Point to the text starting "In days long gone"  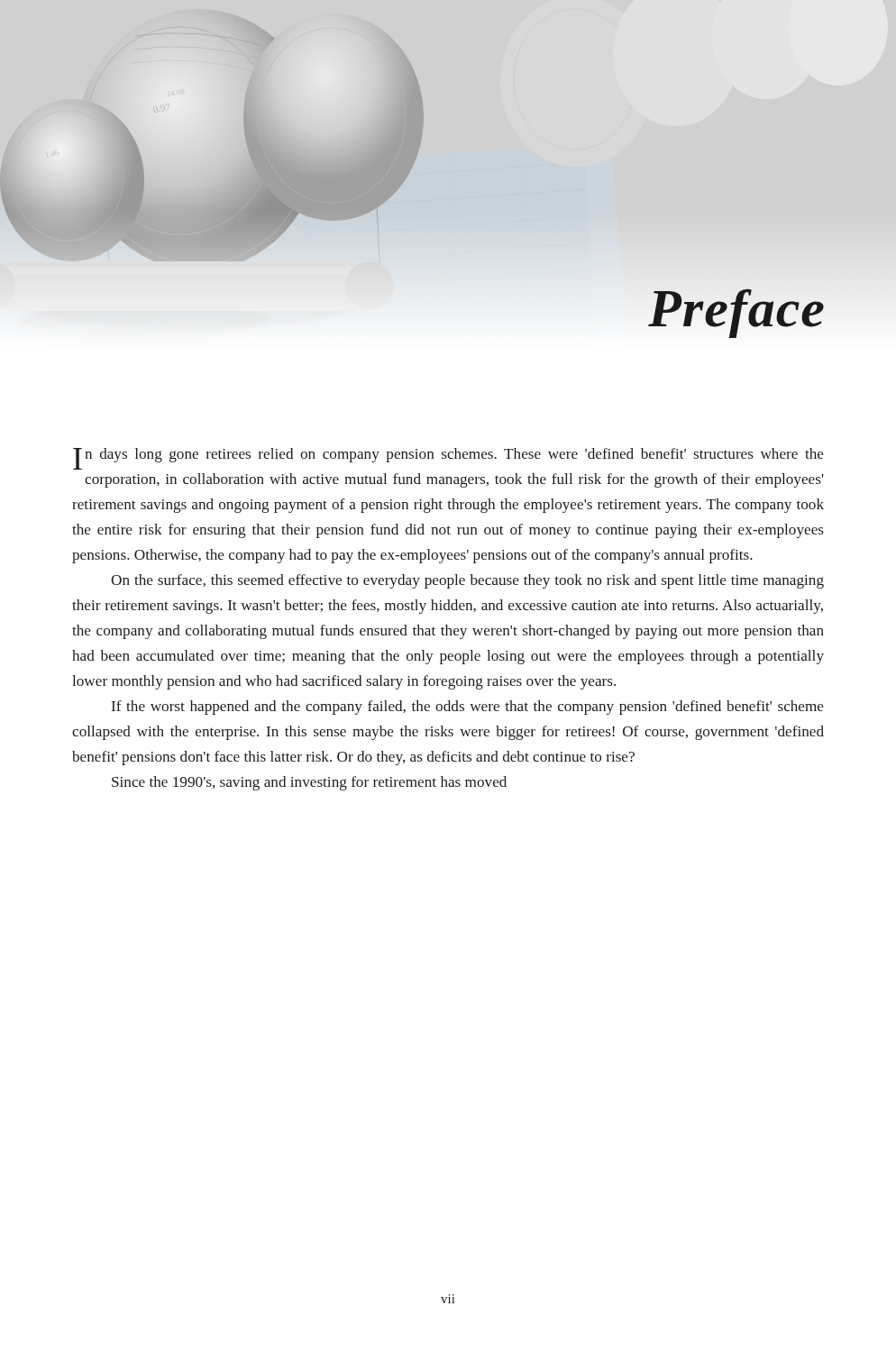pyautogui.click(x=448, y=619)
